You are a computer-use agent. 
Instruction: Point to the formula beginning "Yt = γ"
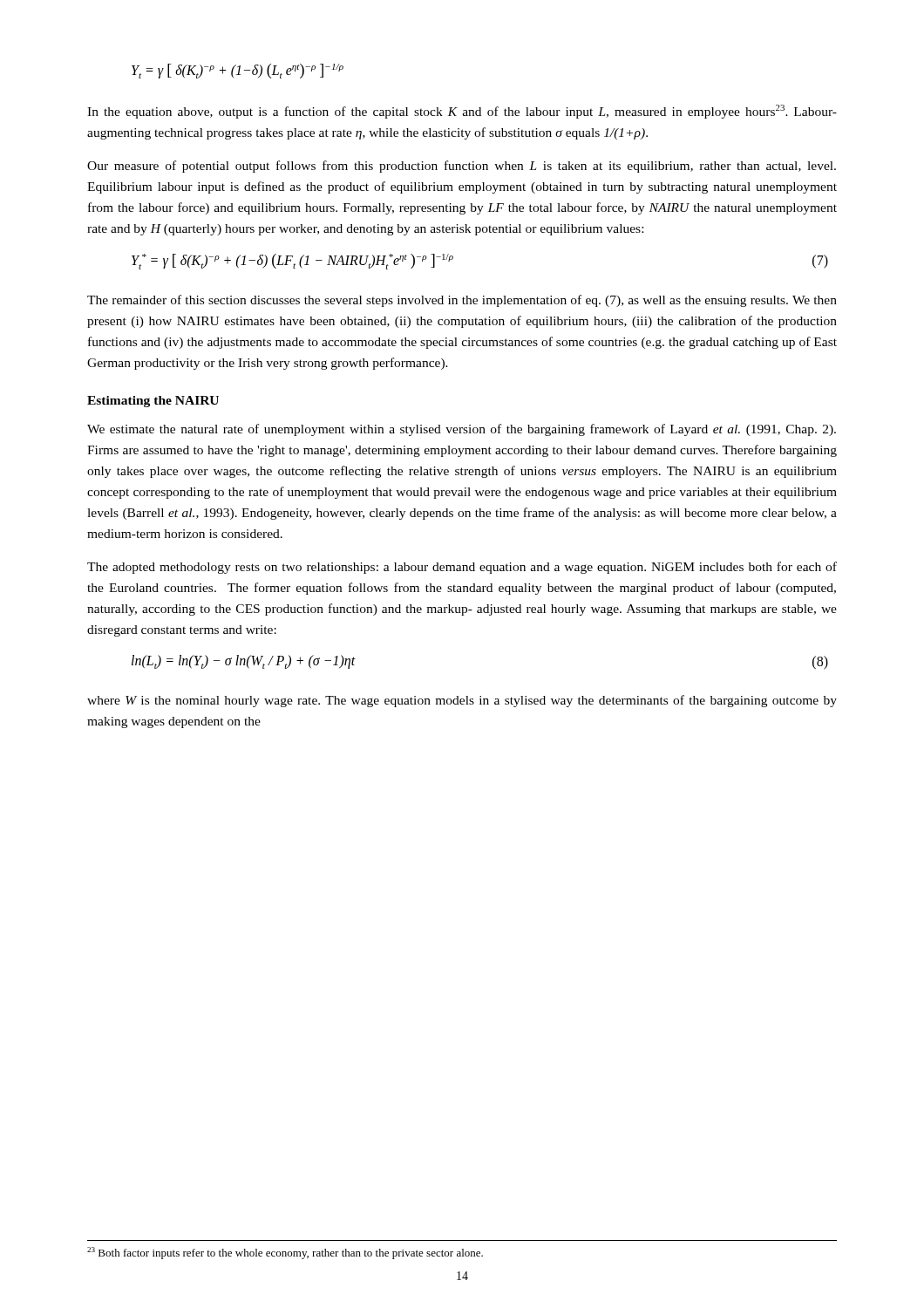237,71
